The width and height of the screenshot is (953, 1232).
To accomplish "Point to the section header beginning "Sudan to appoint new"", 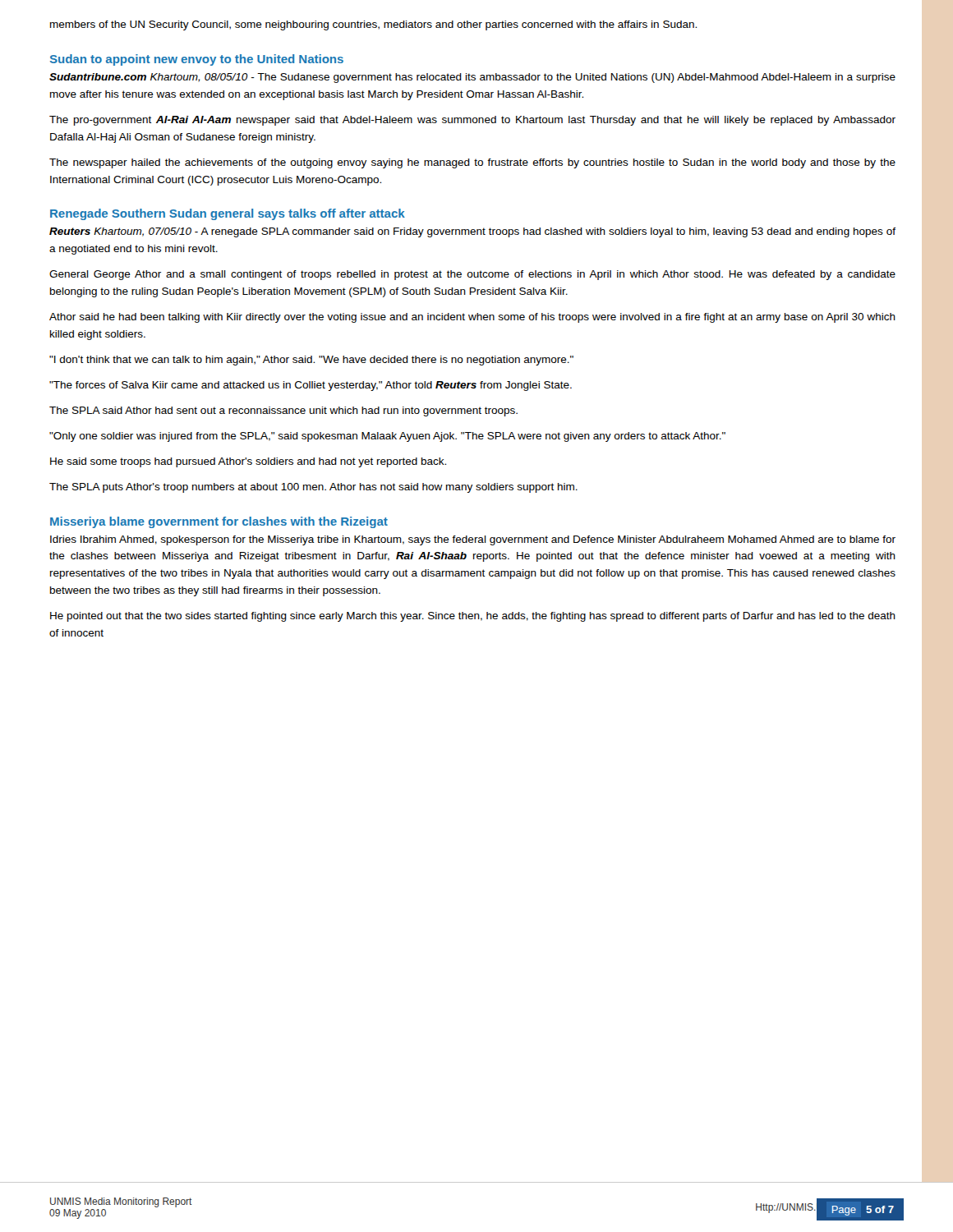I will [x=196, y=59].
